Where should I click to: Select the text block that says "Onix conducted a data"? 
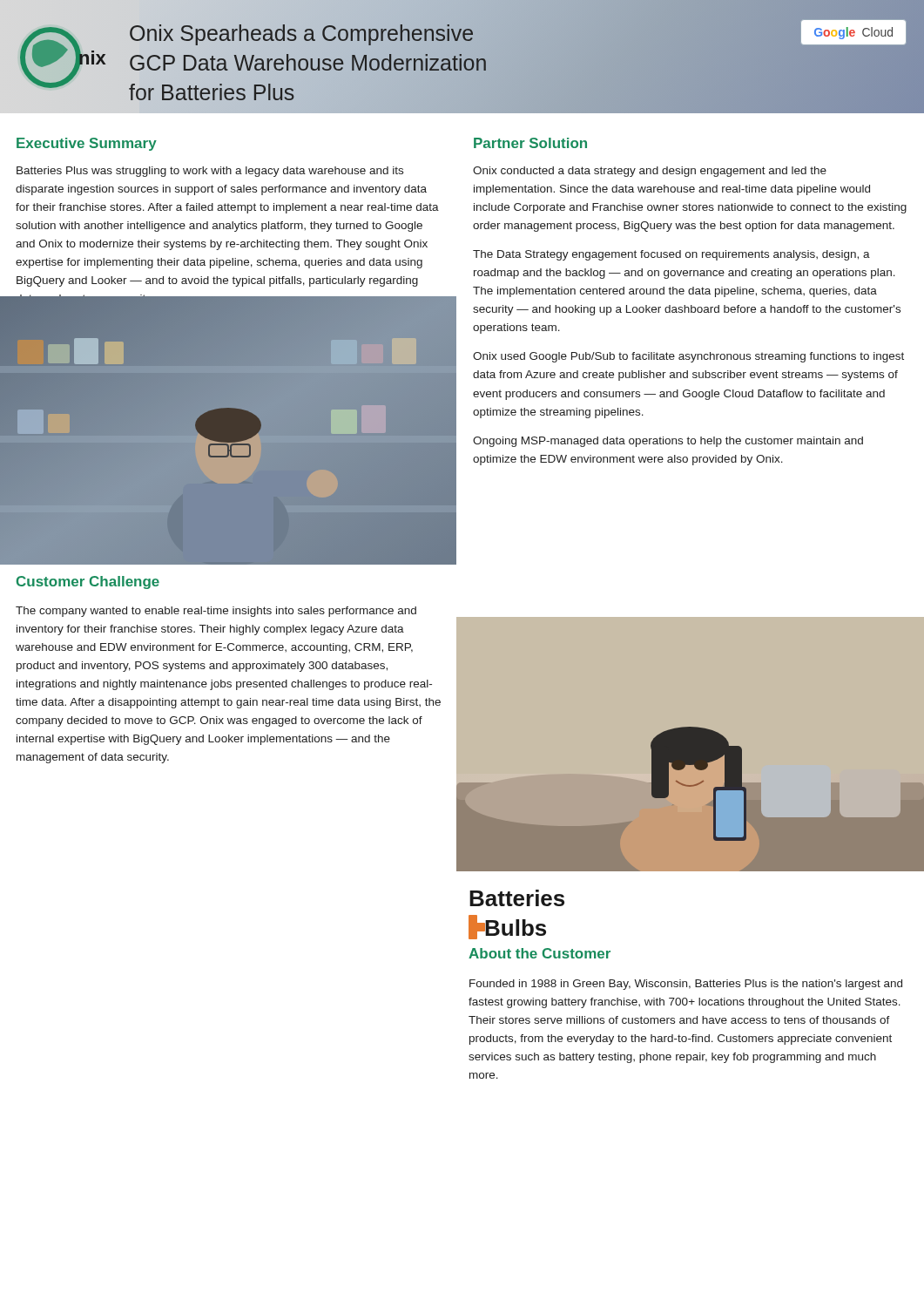coord(691,314)
